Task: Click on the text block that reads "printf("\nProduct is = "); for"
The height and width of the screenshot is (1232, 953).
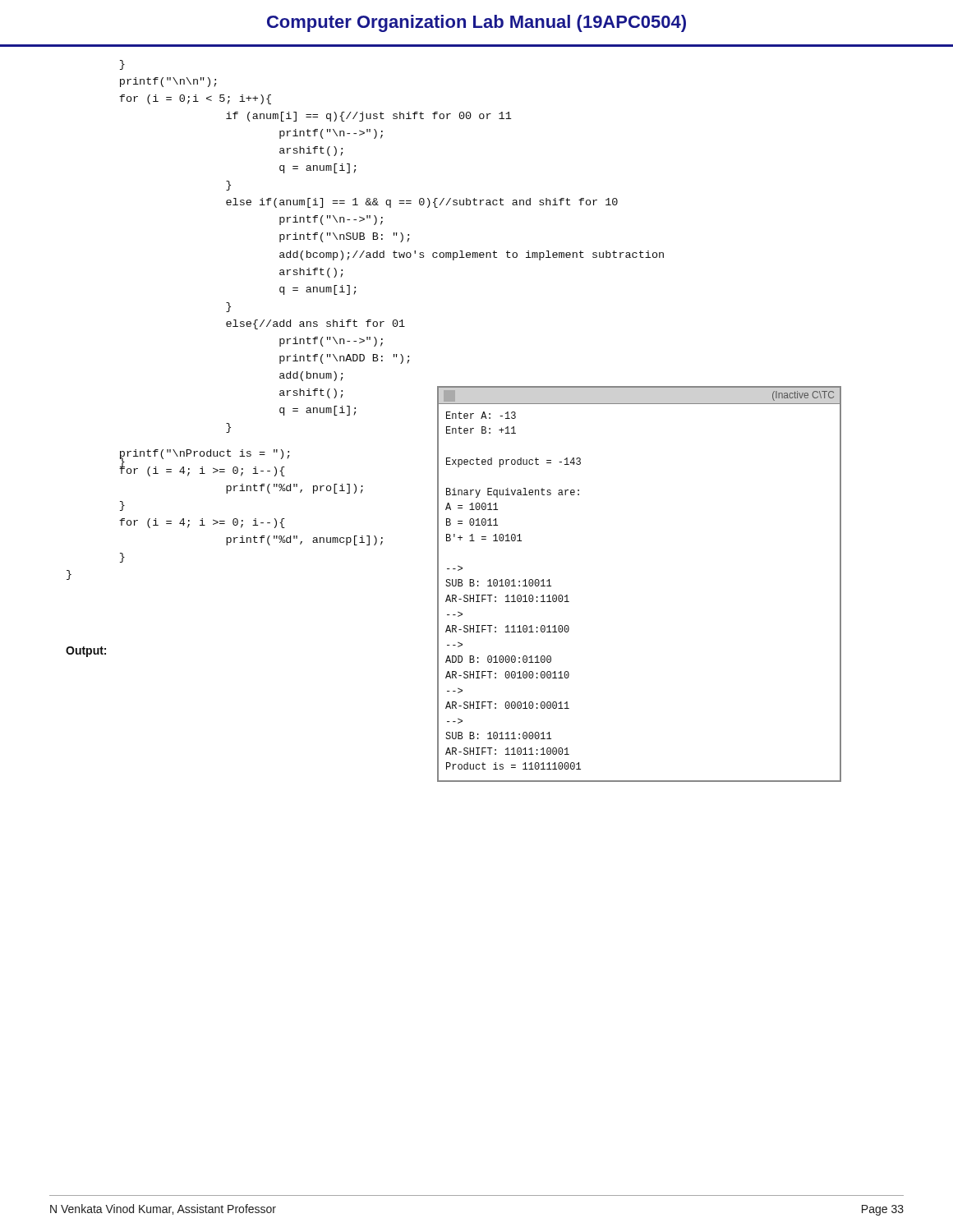Action: click(x=225, y=514)
